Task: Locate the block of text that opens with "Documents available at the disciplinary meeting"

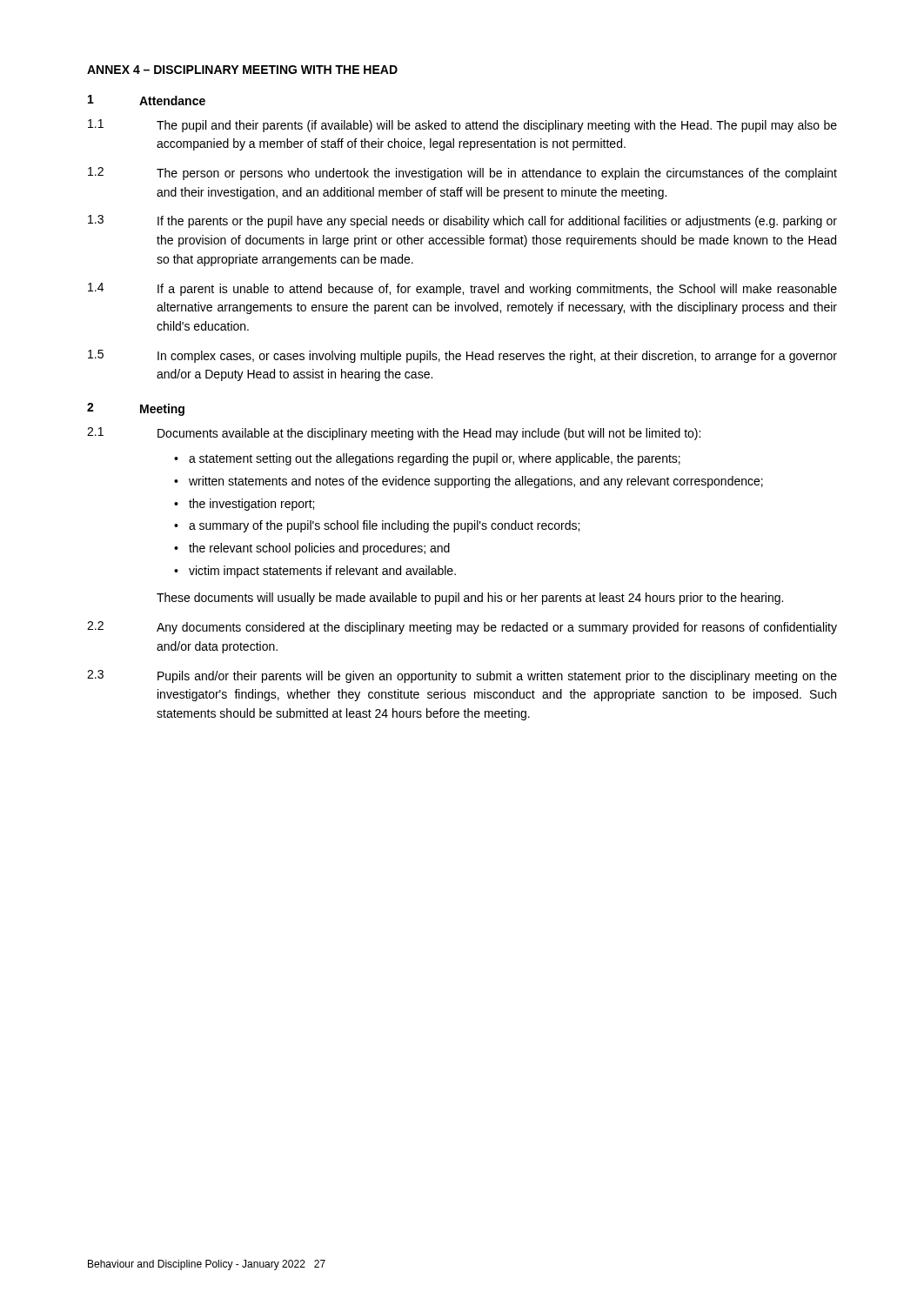Action: click(429, 433)
